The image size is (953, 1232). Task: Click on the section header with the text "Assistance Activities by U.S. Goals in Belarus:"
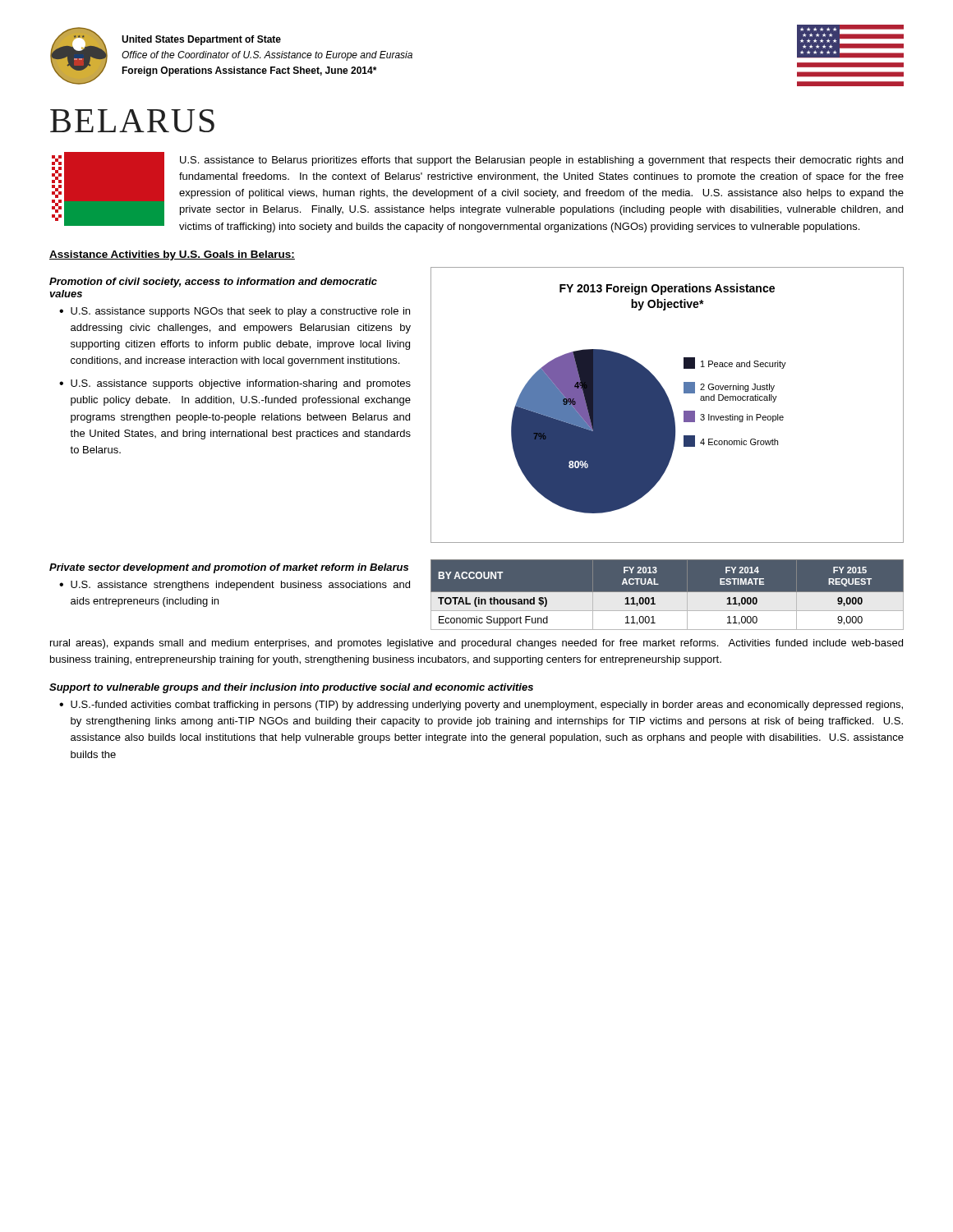172,254
